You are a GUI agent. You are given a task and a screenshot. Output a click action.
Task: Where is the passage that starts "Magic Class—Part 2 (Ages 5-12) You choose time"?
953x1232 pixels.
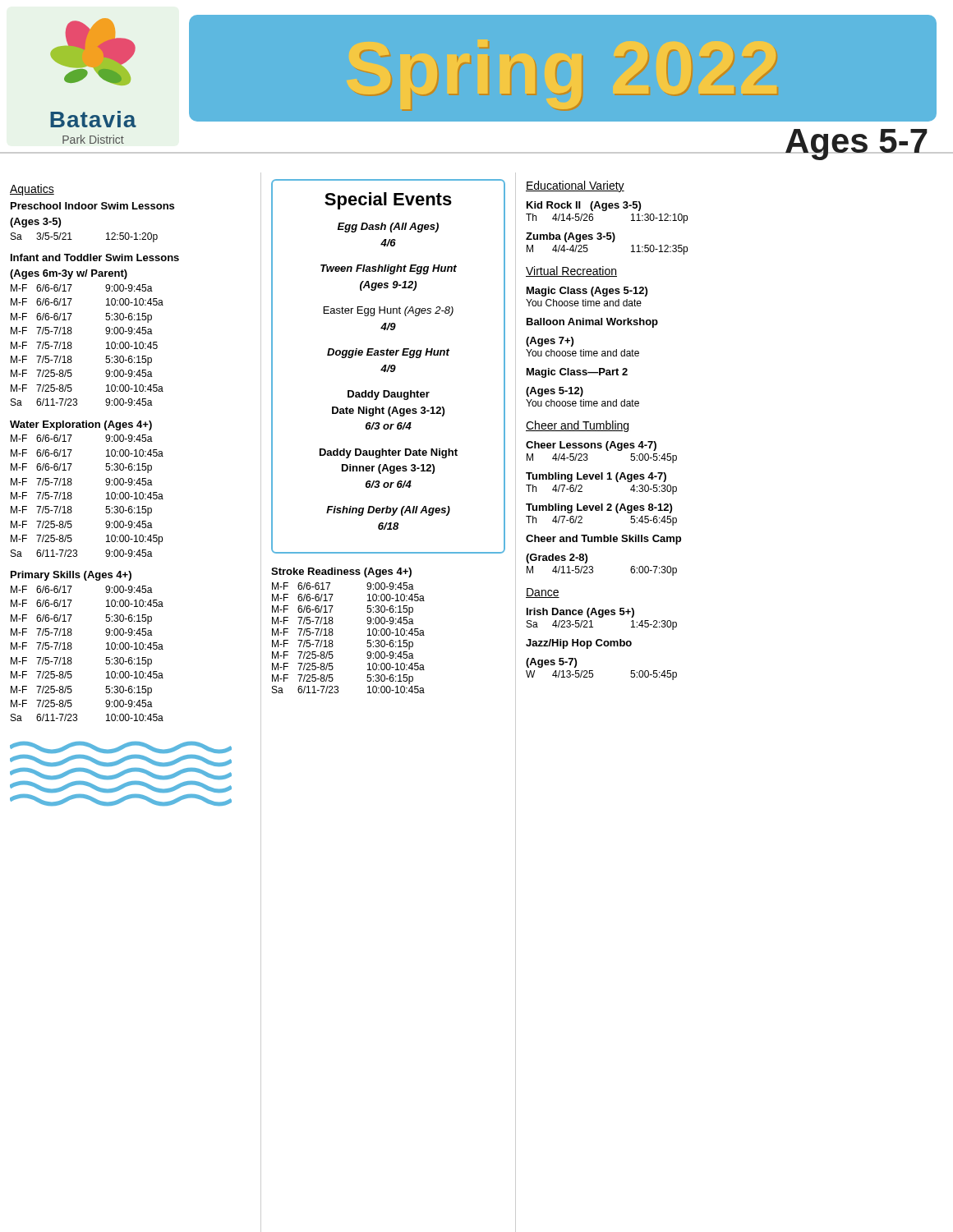coord(577,373)
